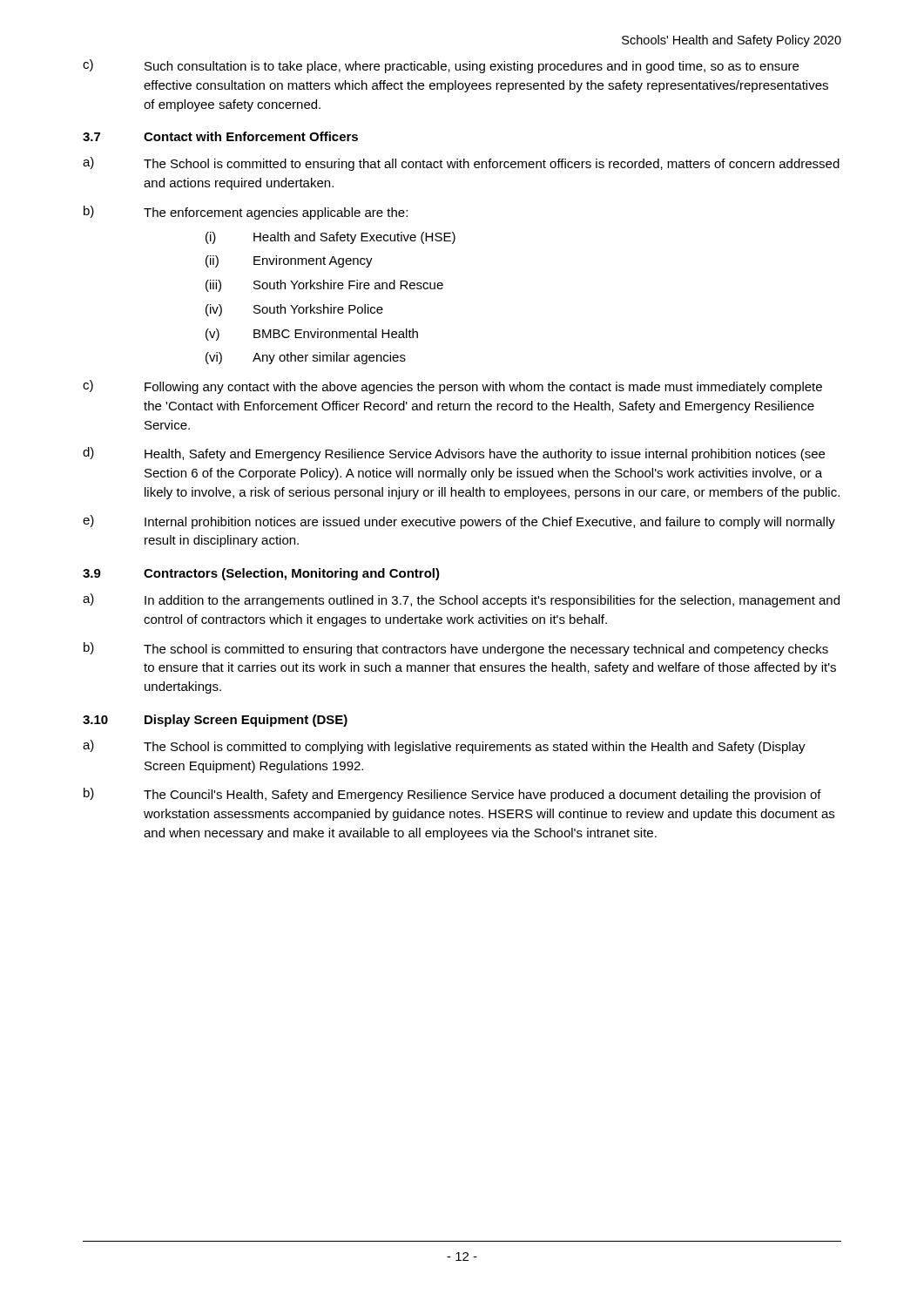Find the passage starting "a) In addition to the"
This screenshot has width=924, height=1307.
[x=462, y=610]
